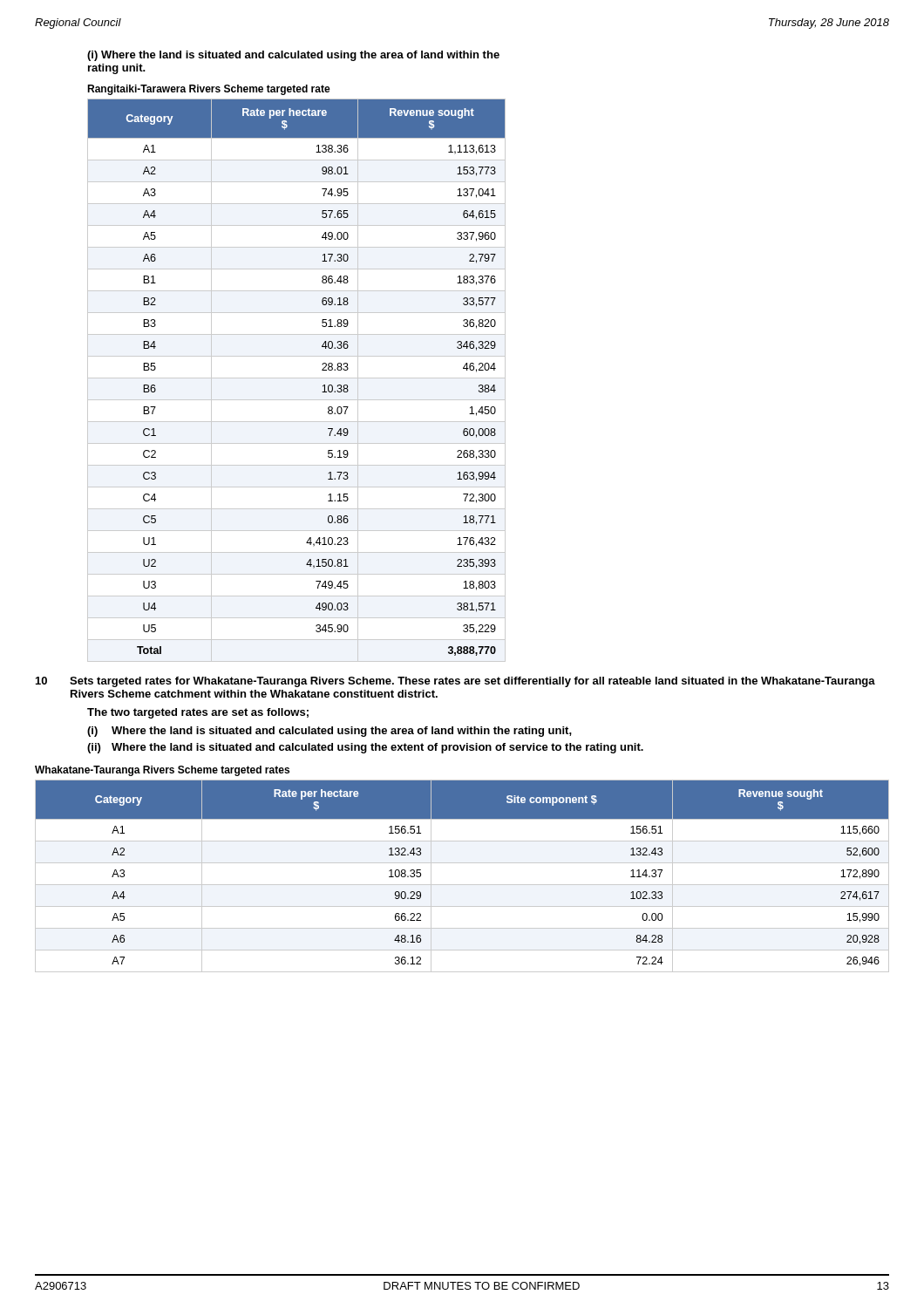The height and width of the screenshot is (1308, 924).
Task: Find the list item that reads "(ii) Where the land is"
Action: click(365, 747)
